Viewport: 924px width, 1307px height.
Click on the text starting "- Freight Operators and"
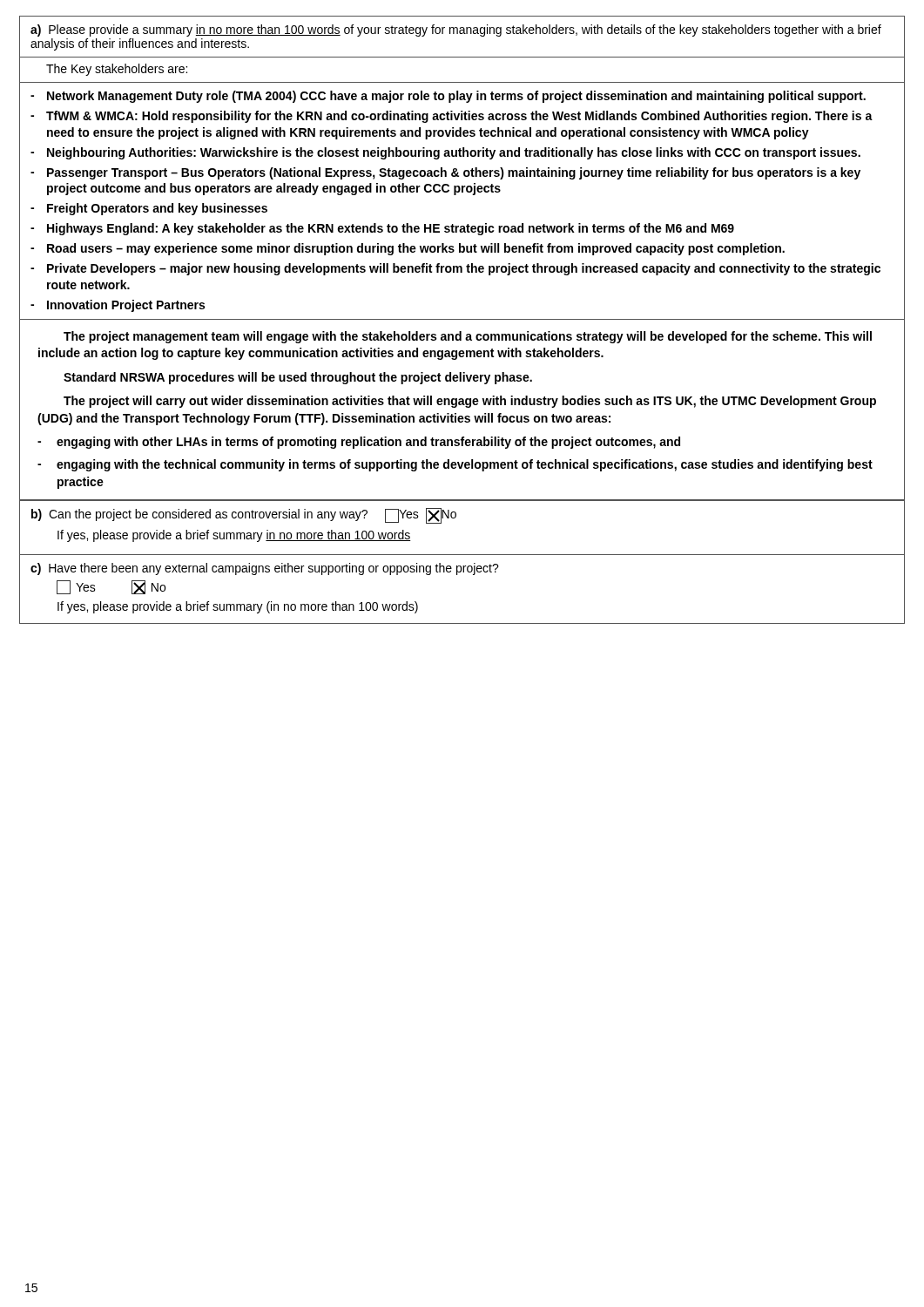(149, 209)
